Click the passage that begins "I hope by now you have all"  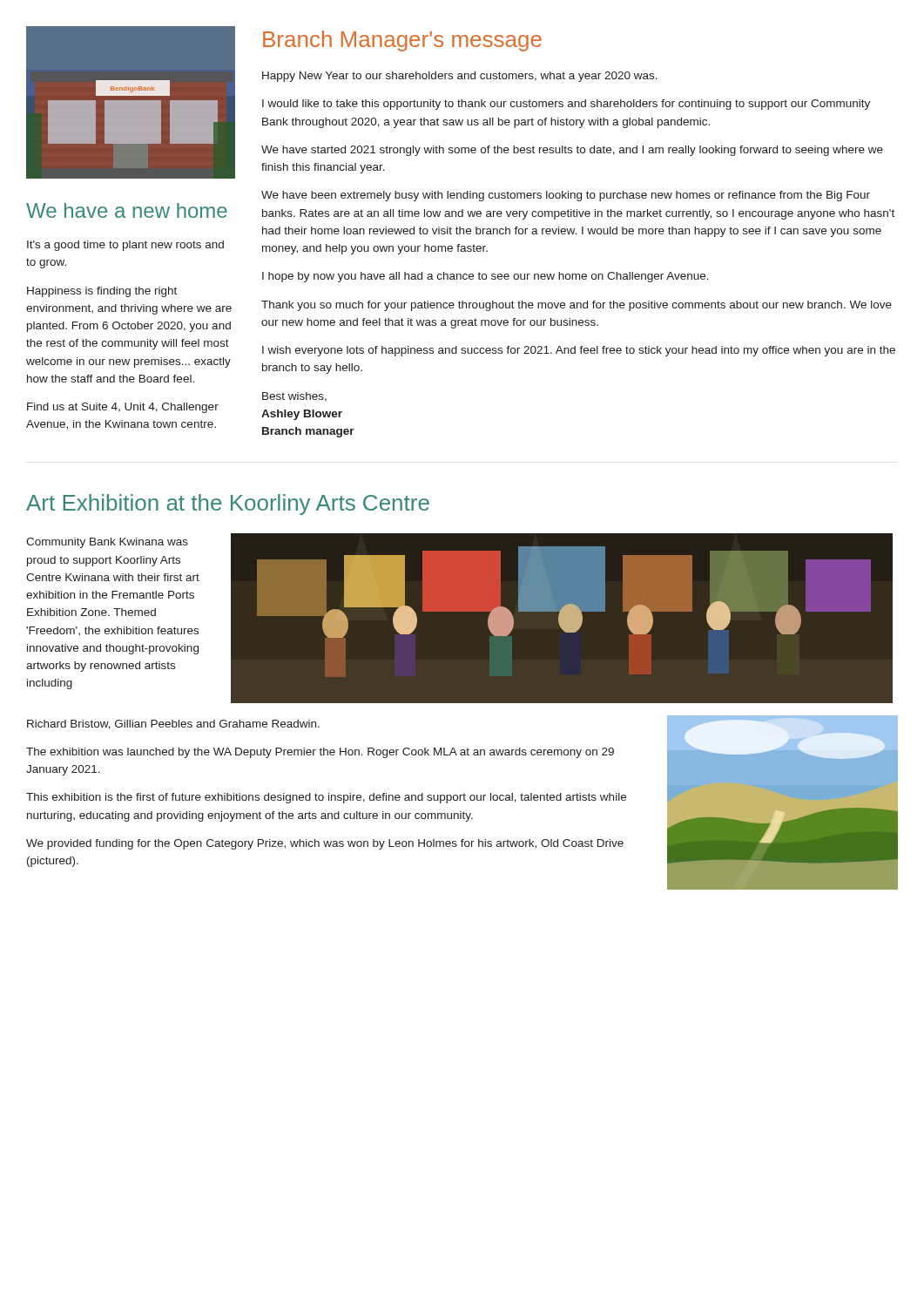pos(580,277)
